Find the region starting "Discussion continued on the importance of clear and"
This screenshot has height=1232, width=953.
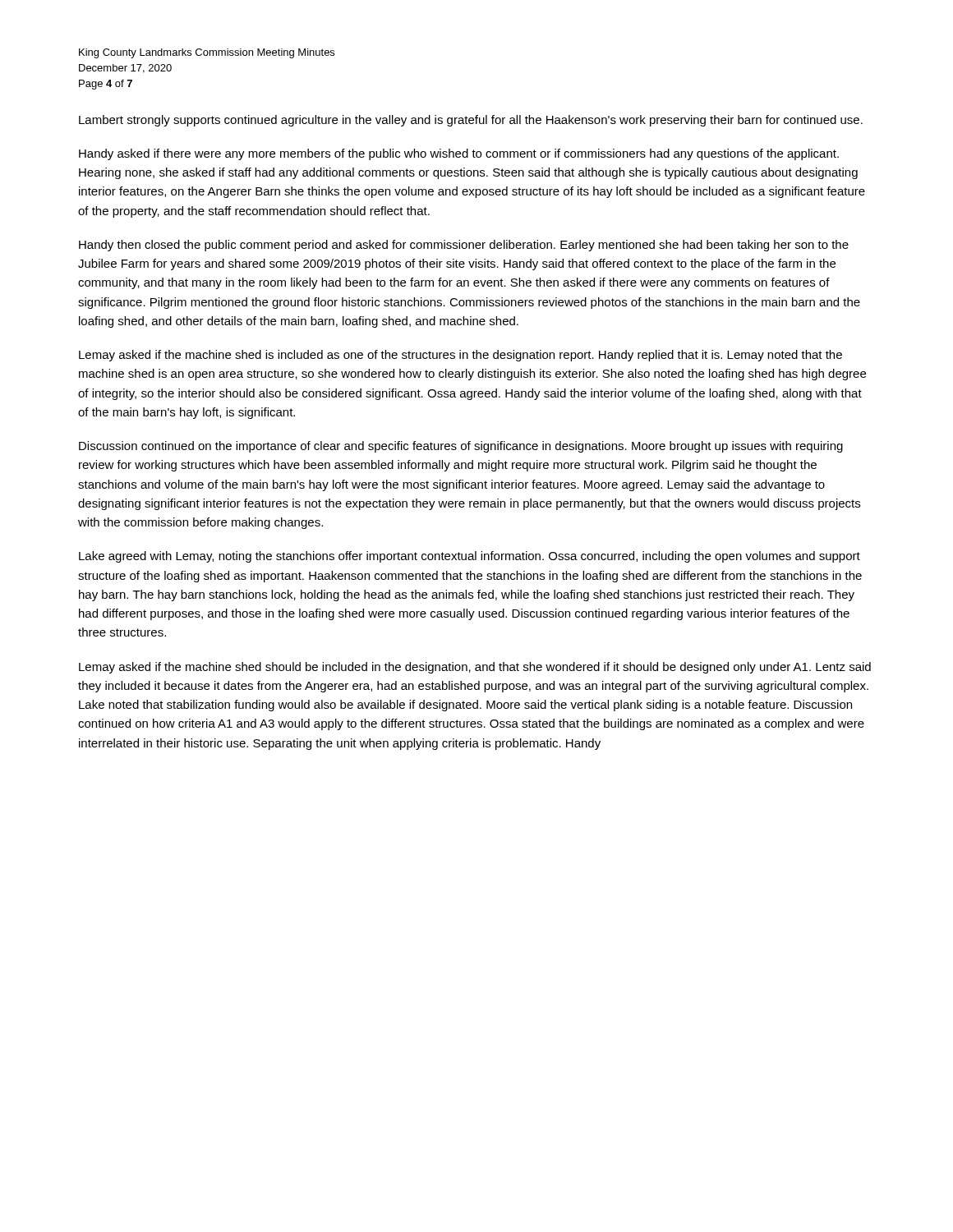click(x=469, y=484)
